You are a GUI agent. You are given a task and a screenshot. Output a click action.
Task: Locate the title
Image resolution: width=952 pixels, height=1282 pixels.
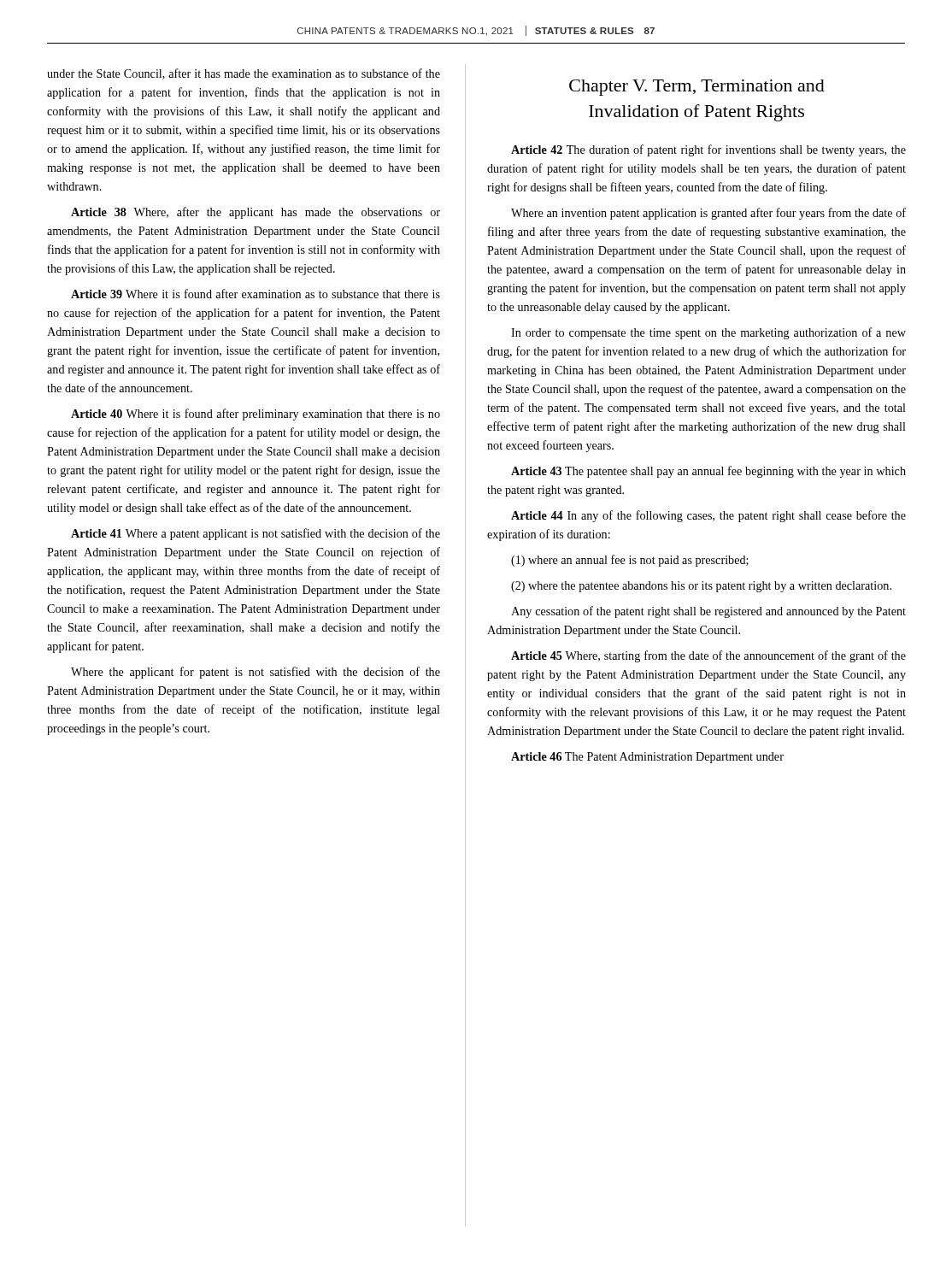[x=696, y=98]
